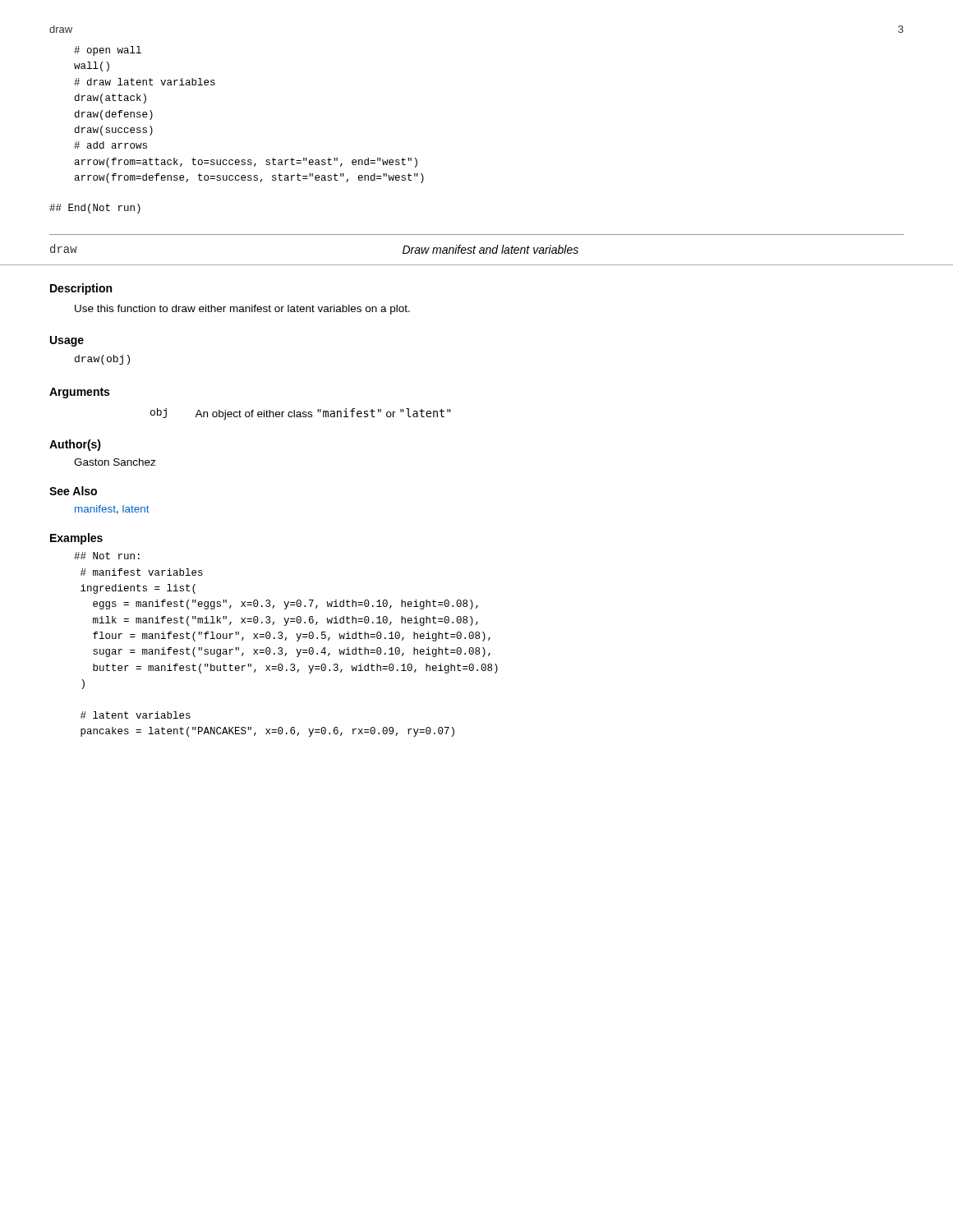
Task: Find "See Also" on this page
Action: click(73, 491)
